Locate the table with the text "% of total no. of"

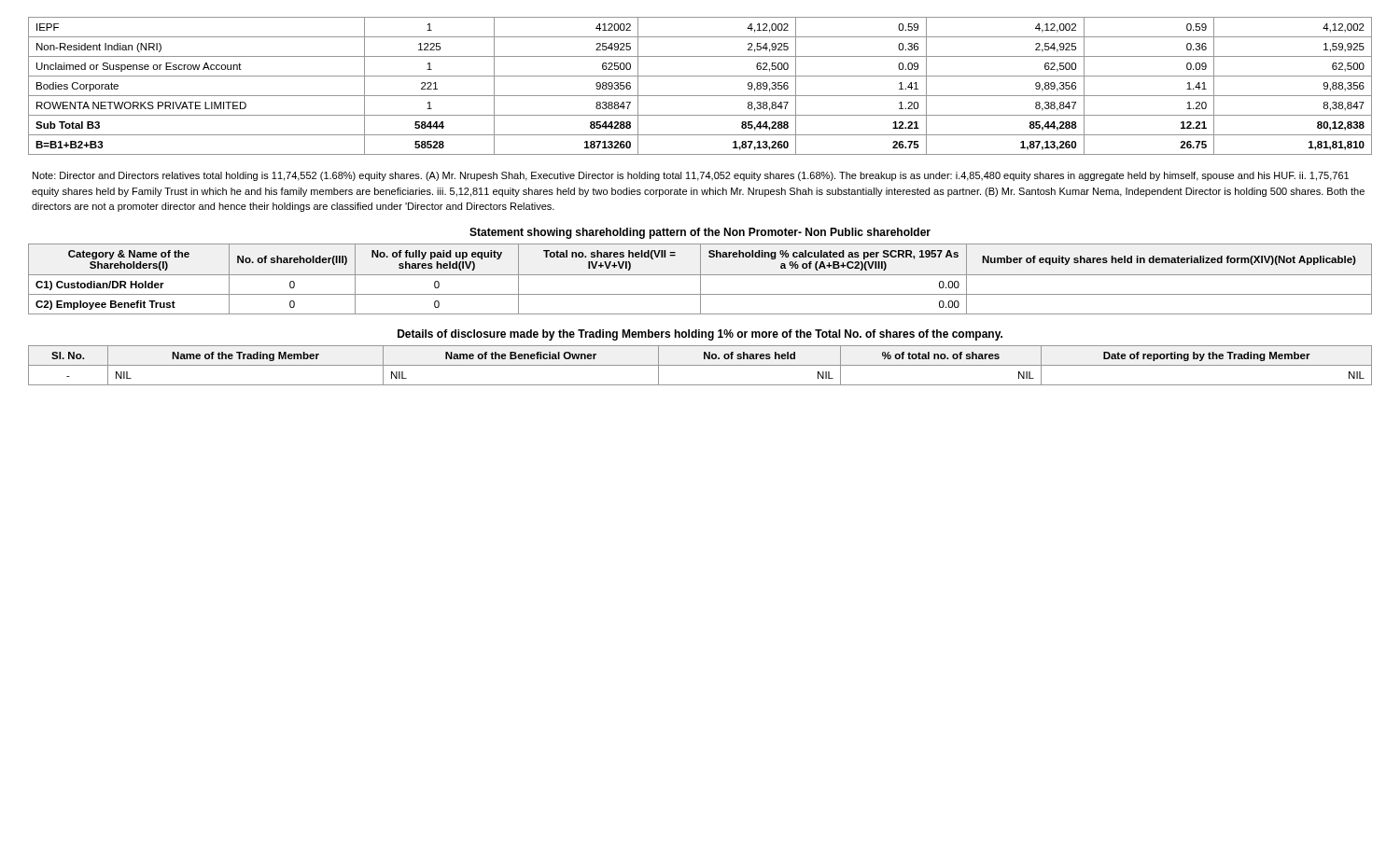tap(700, 365)
